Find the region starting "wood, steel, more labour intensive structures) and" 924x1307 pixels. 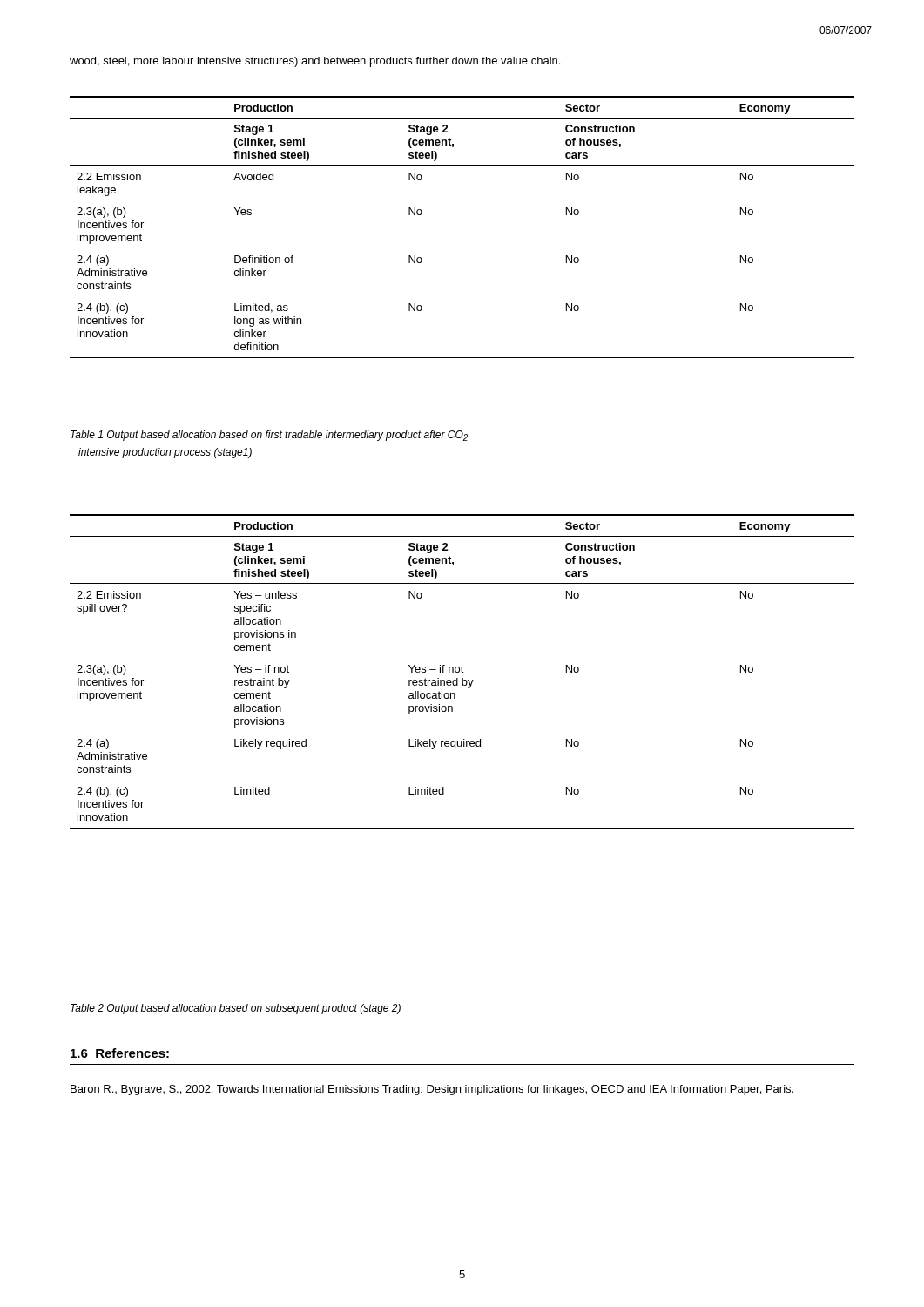pos(315,61)
